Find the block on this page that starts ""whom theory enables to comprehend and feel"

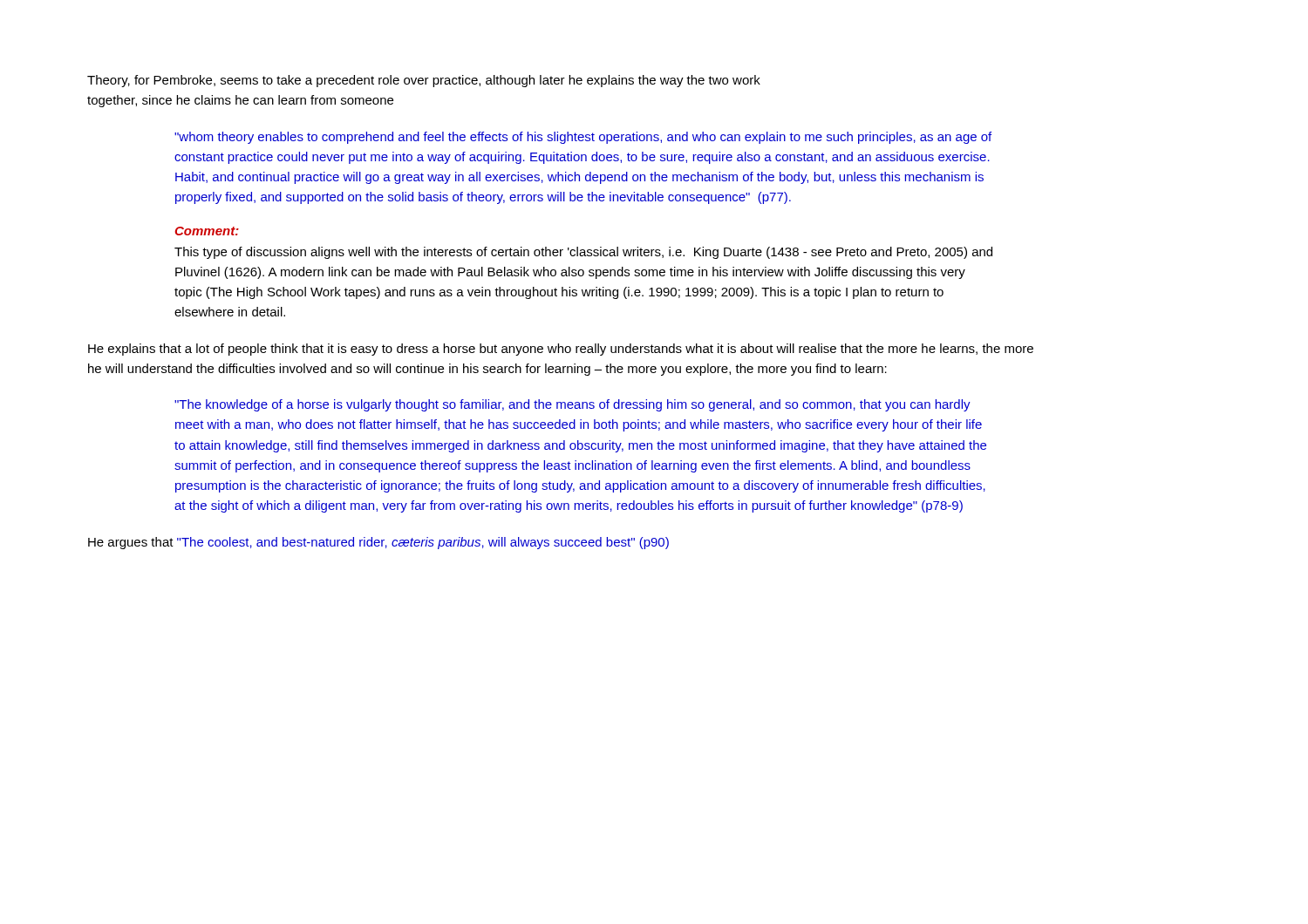pos(583,166)
